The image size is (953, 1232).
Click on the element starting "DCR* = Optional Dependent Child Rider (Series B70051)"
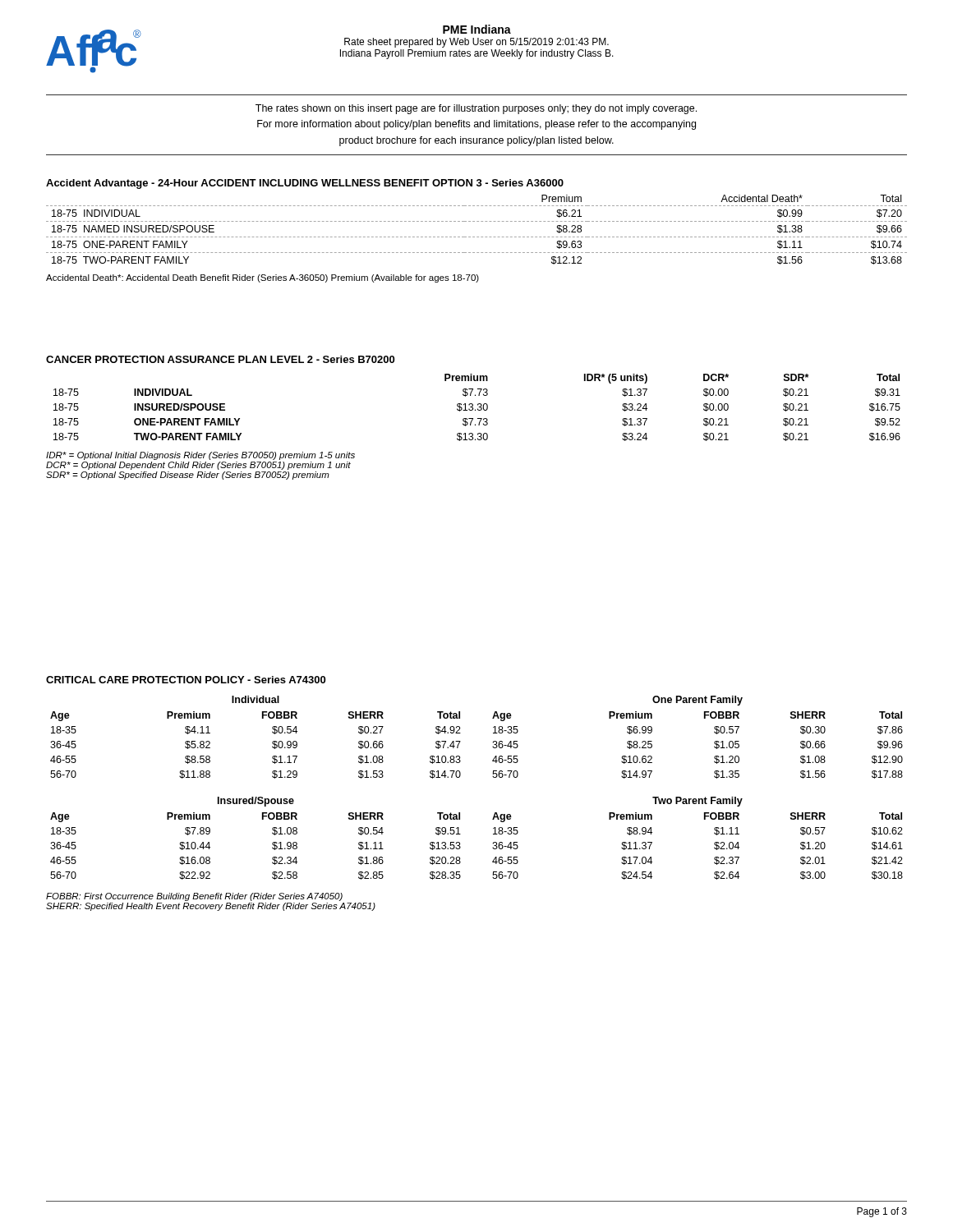[198, 465]
